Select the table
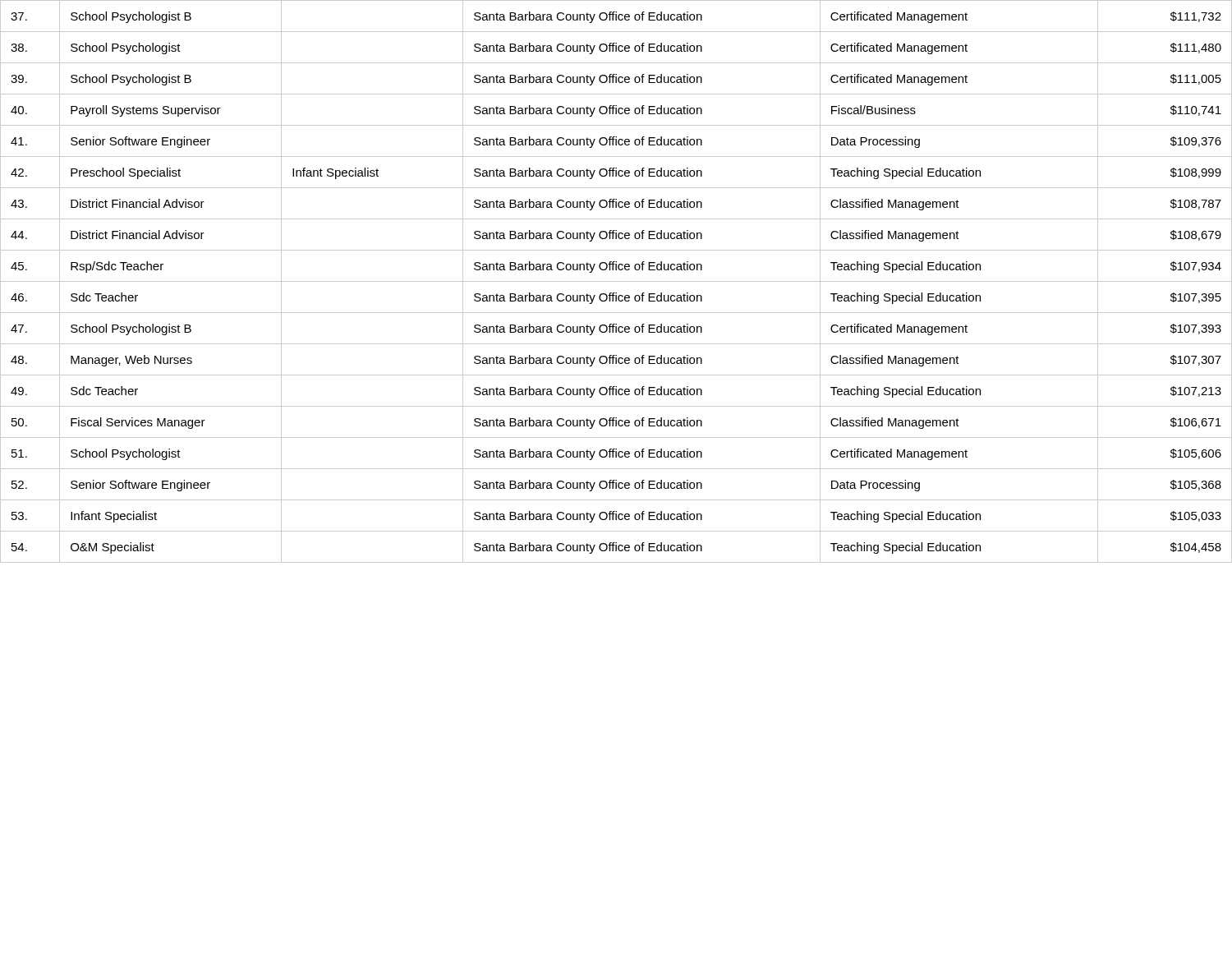Image resolution: width=1232 pixels, height=953 pixels. (x=616, y=281)
